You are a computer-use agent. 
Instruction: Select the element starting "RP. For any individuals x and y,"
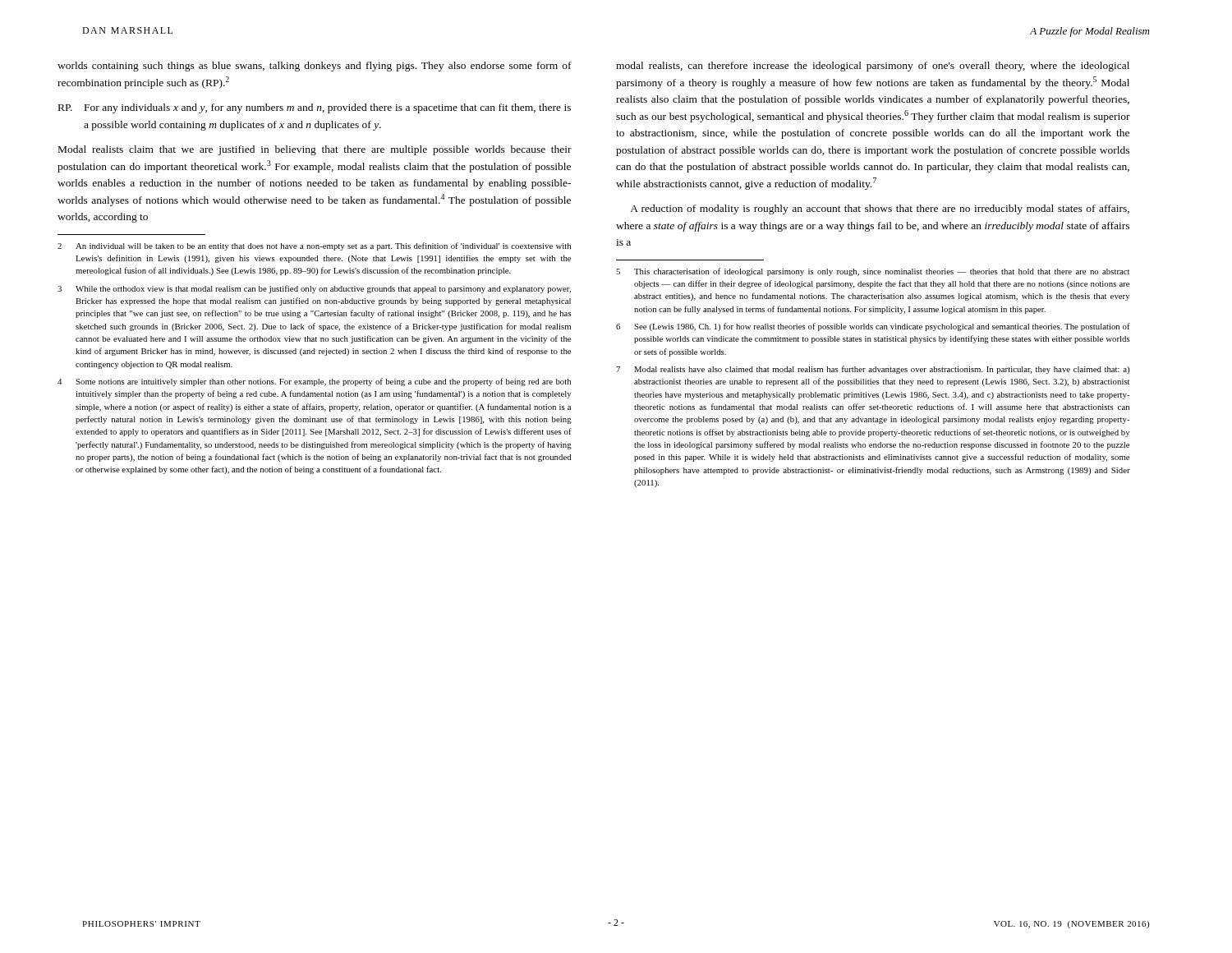pos(314,116)
